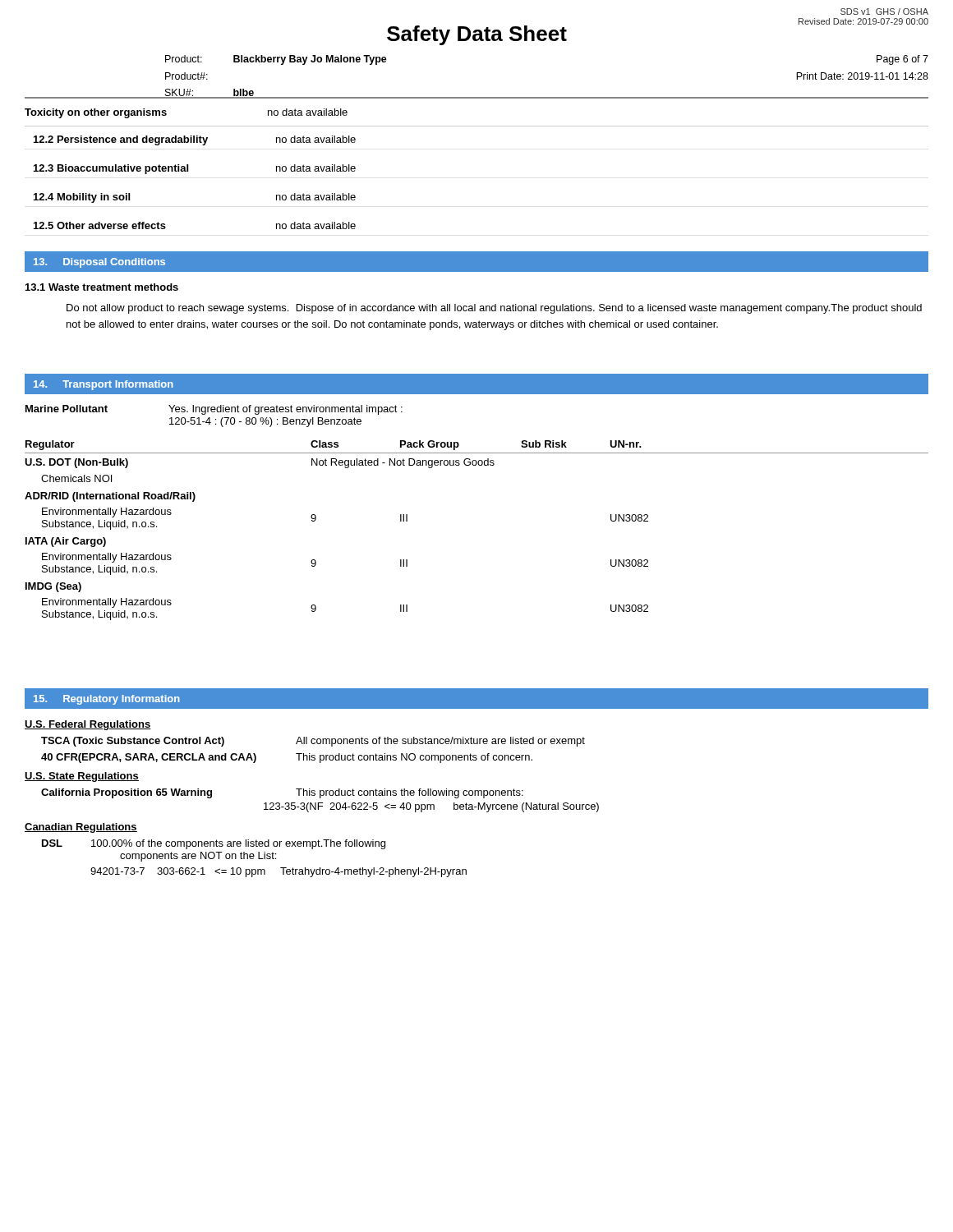Click on the text block starting "Canadian Regulations"
The height and width of the screenshot is (1232, 953).
coord(81,827)
